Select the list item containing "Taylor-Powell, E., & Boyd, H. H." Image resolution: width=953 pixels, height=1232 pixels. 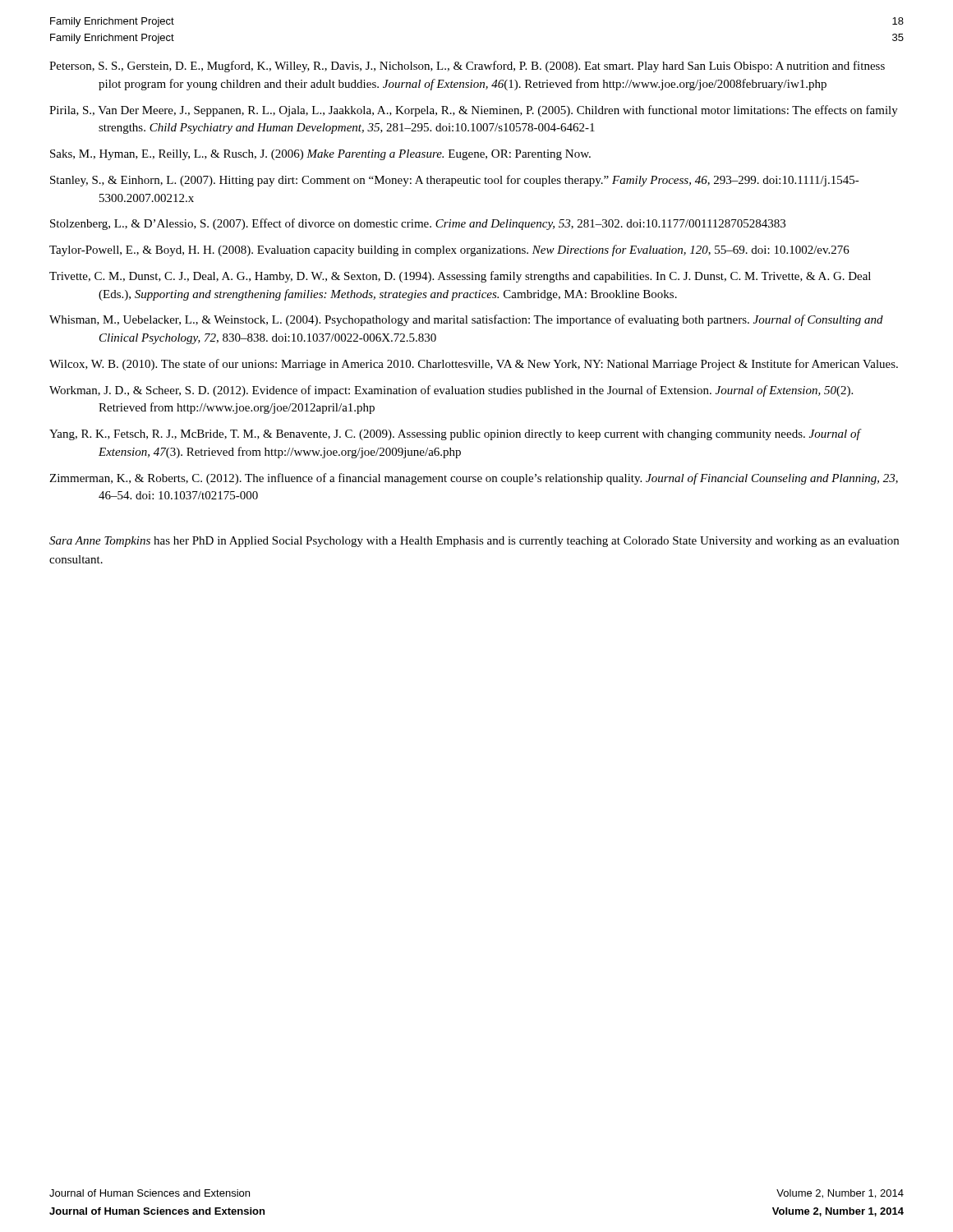[449, 250]
